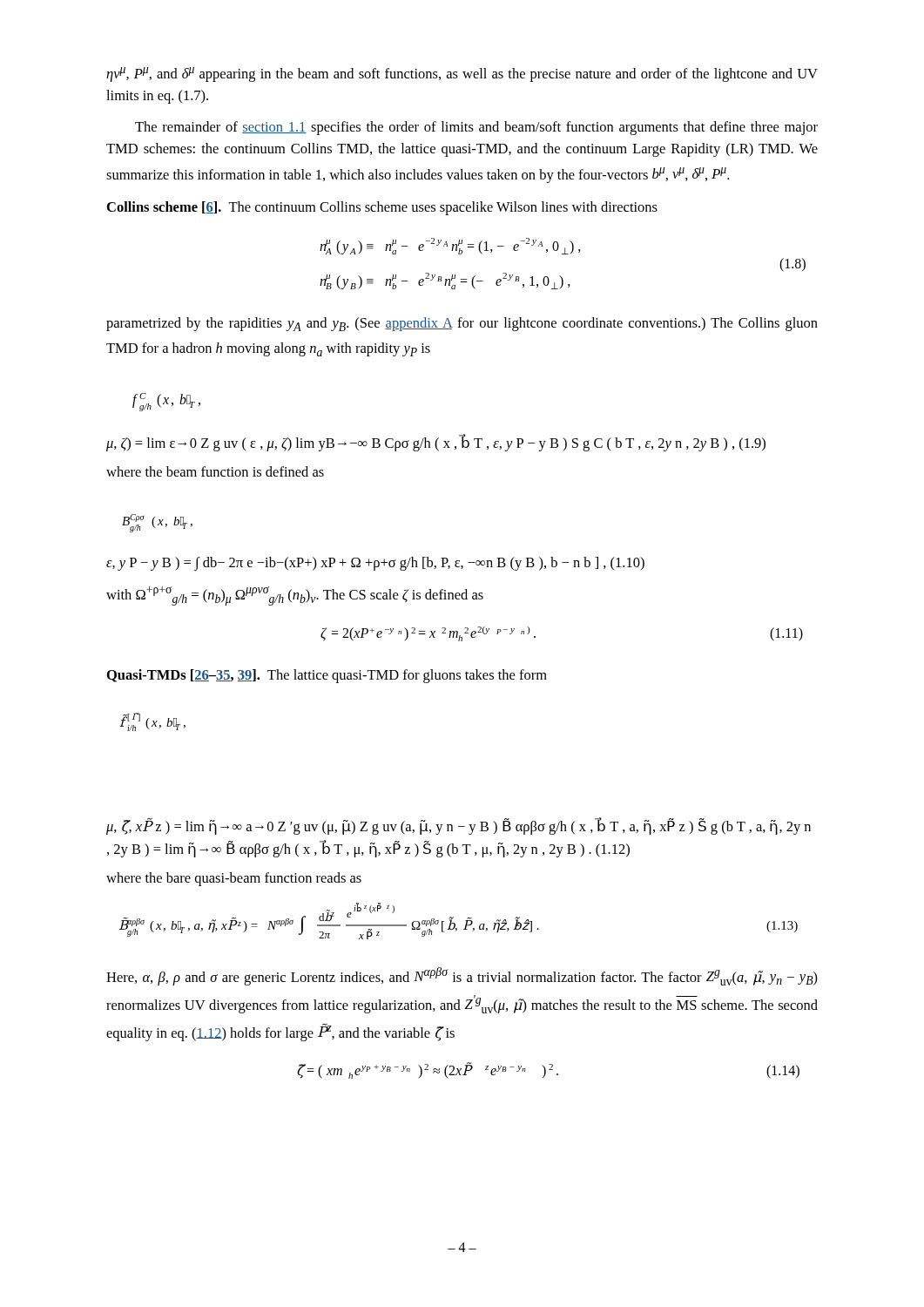Viewport: 924px width, 1307px height.
Task: Click on the element starting "f C g/h ( x , b⃗"
Action: pyautogui.click(x=166, y=402)
